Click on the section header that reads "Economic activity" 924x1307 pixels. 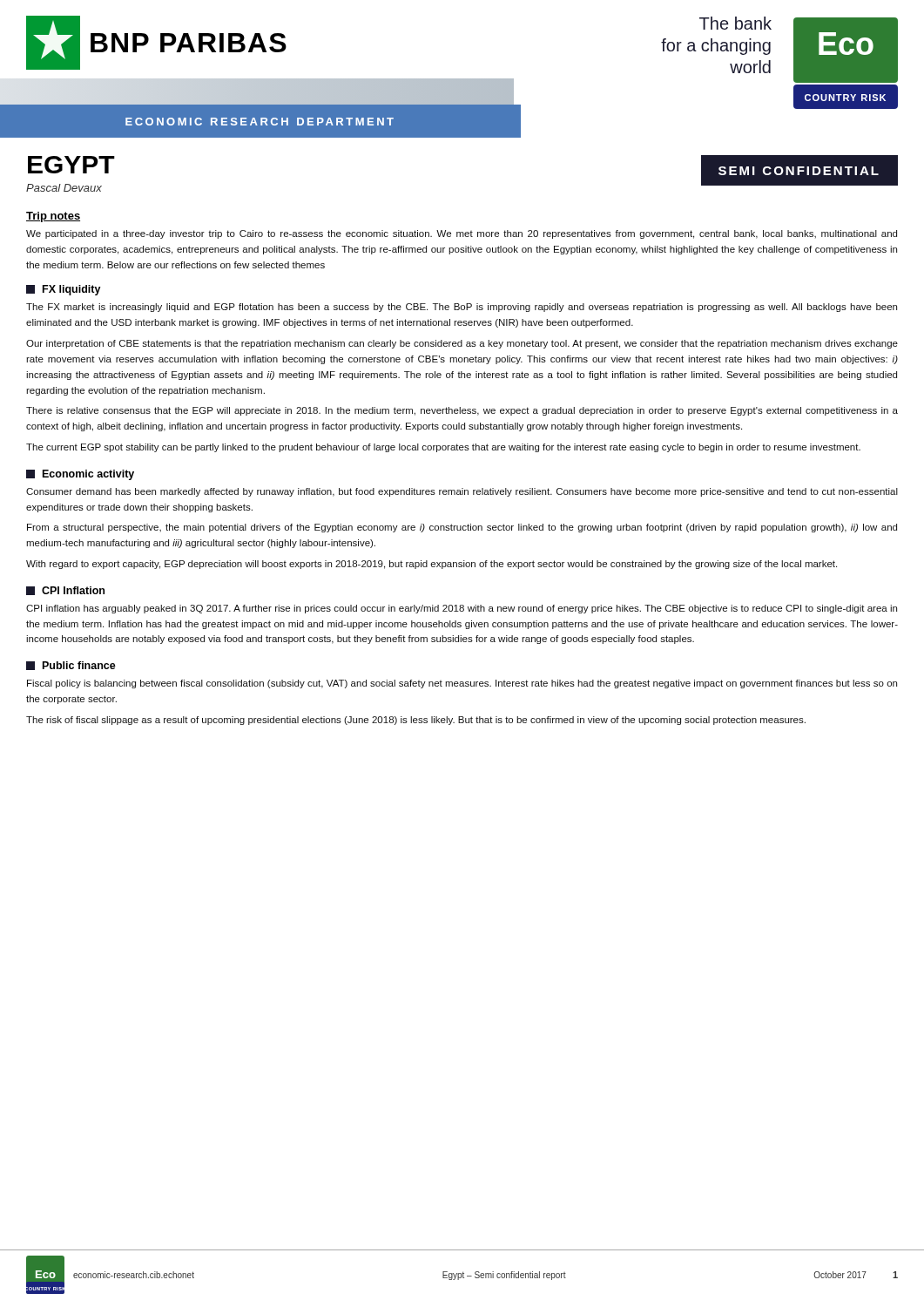(x=80, y=474)
